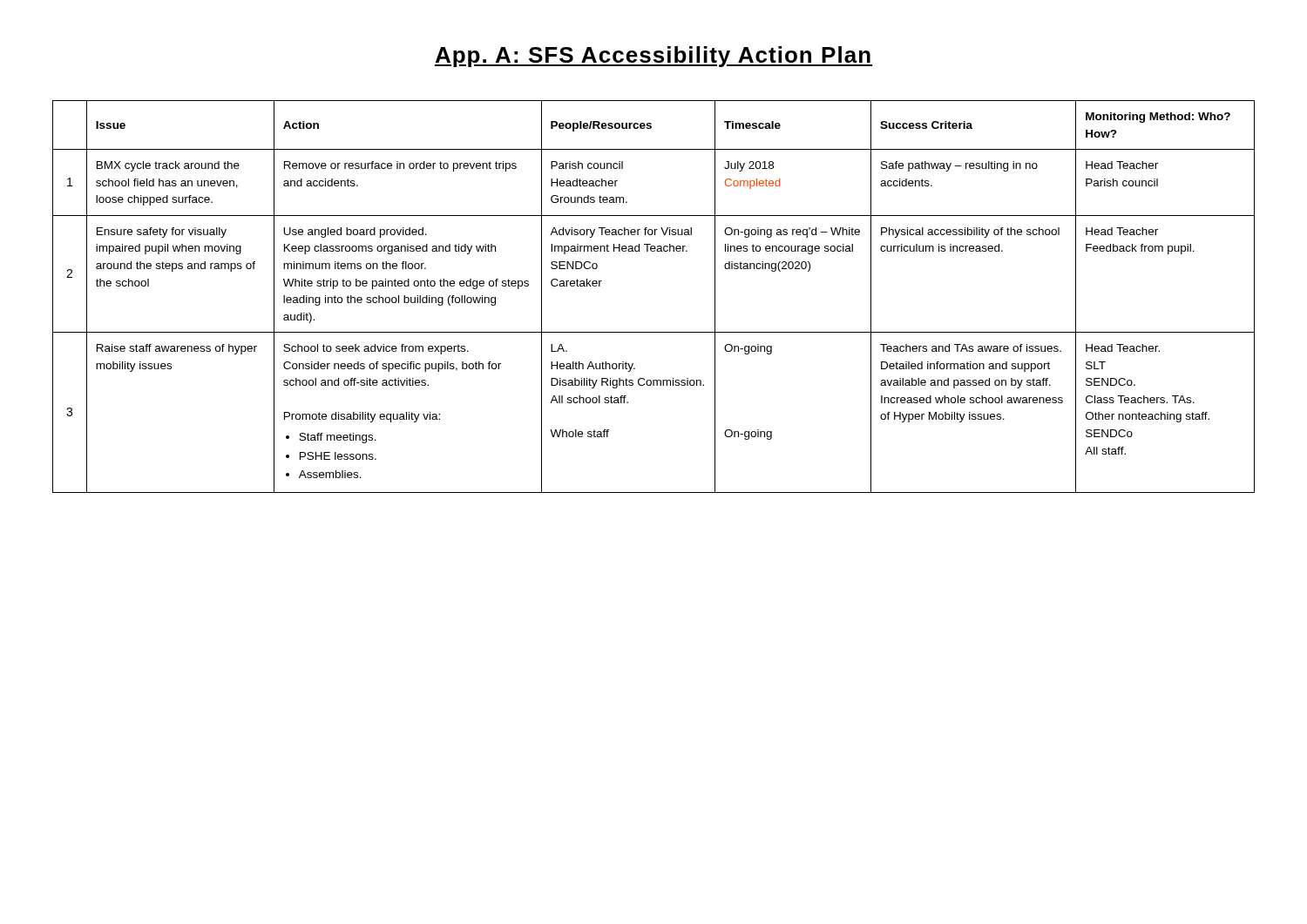Click on the table containing "Monitoring Method: Who? How?"
Image resolution: width=1307 pixels, height=924 pixels.
coord(654,296)
